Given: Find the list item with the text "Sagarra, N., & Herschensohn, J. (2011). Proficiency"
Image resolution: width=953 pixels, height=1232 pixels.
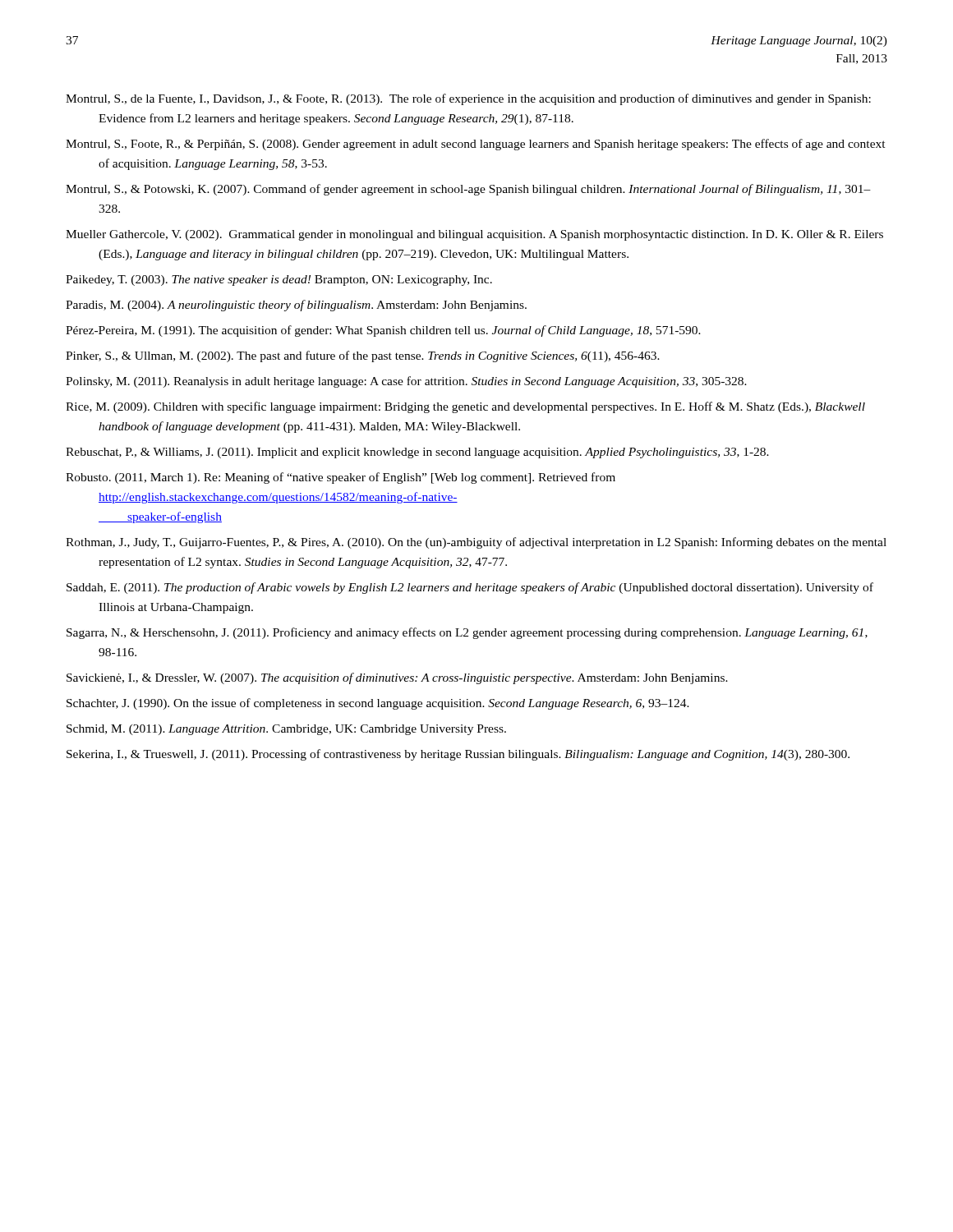Looking at the screenshot, I should coord(467,642).
